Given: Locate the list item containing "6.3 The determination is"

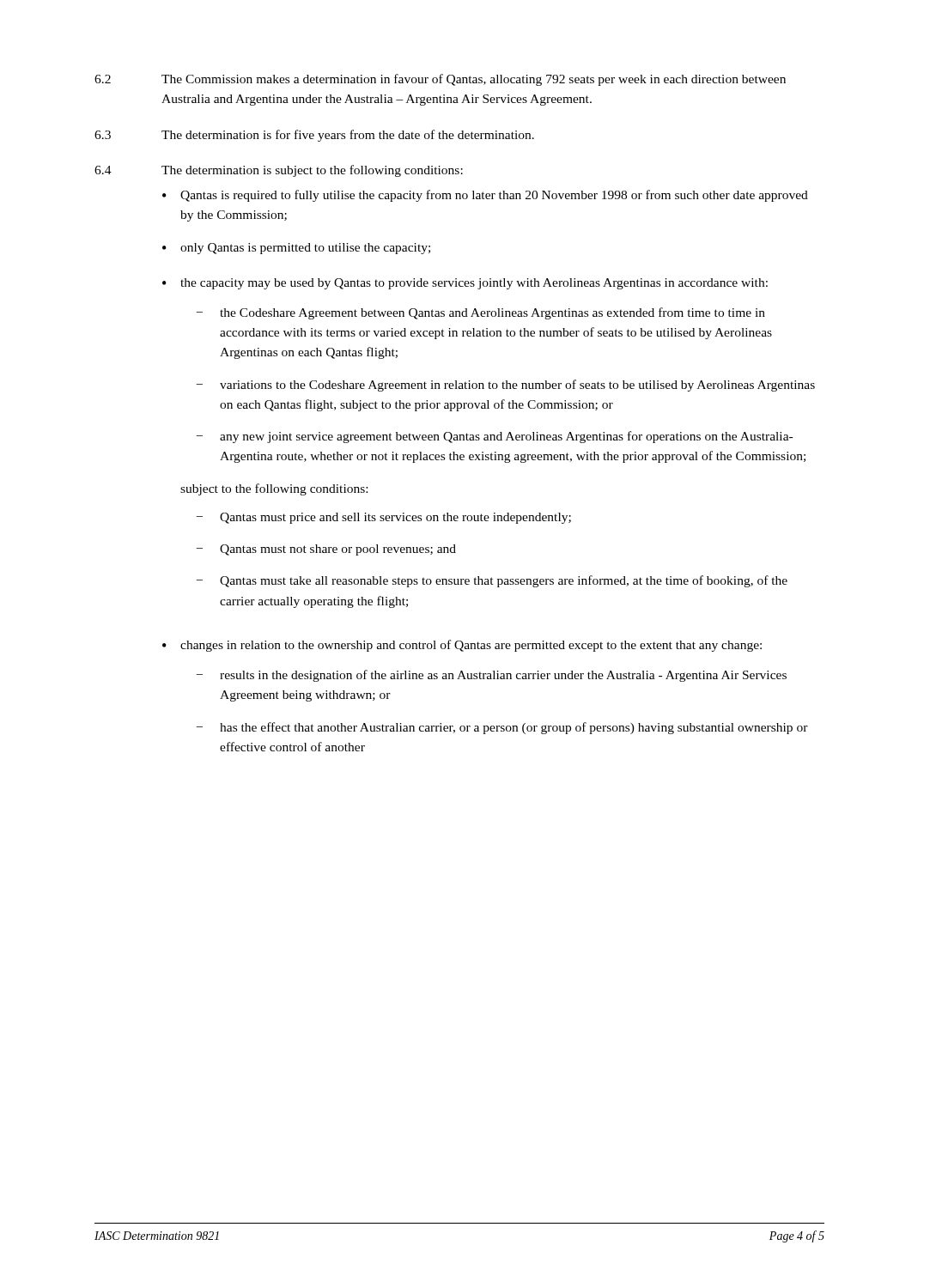Looking at the screenshot, I should (459, 134).
